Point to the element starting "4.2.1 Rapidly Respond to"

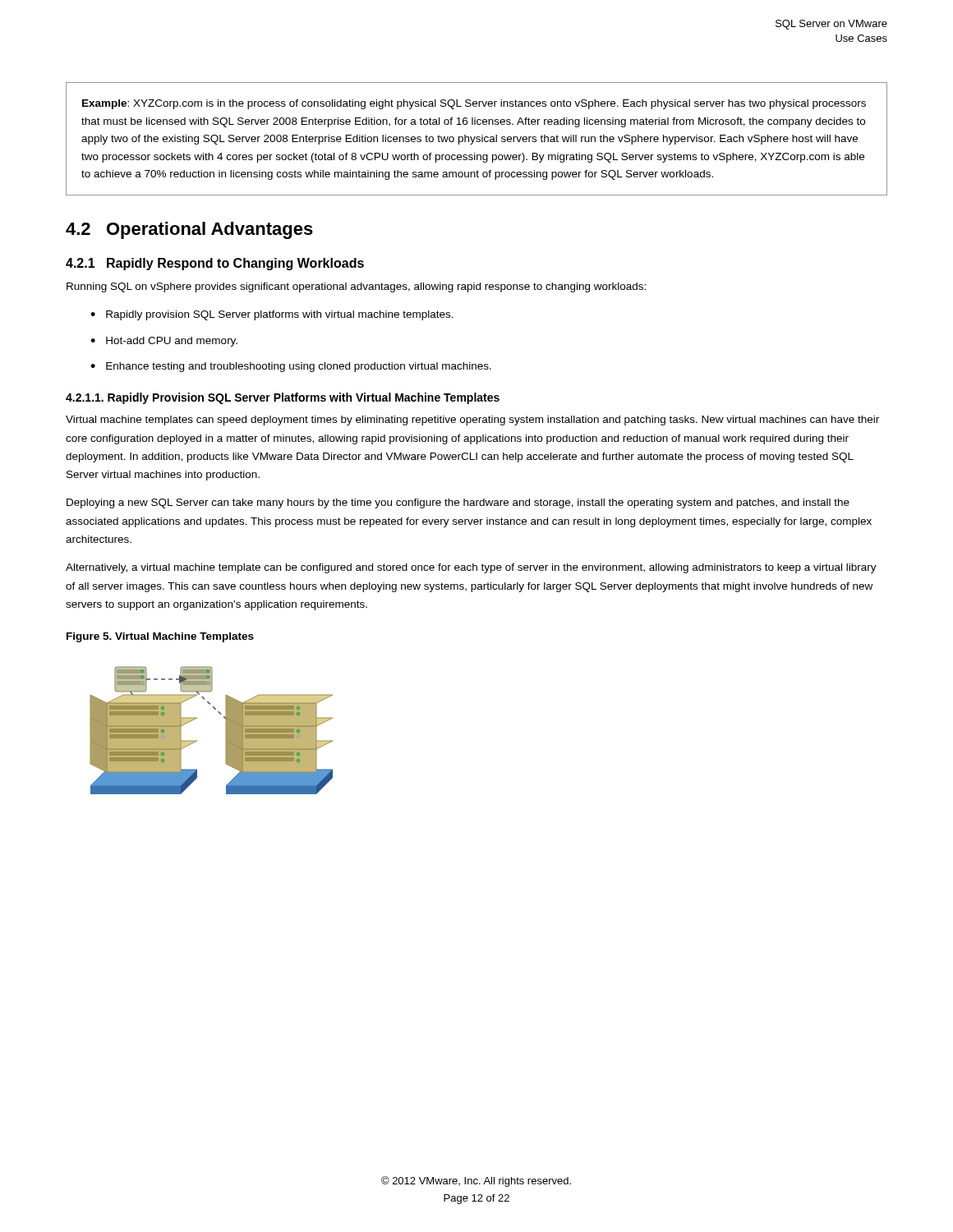[x=215, y=264]
